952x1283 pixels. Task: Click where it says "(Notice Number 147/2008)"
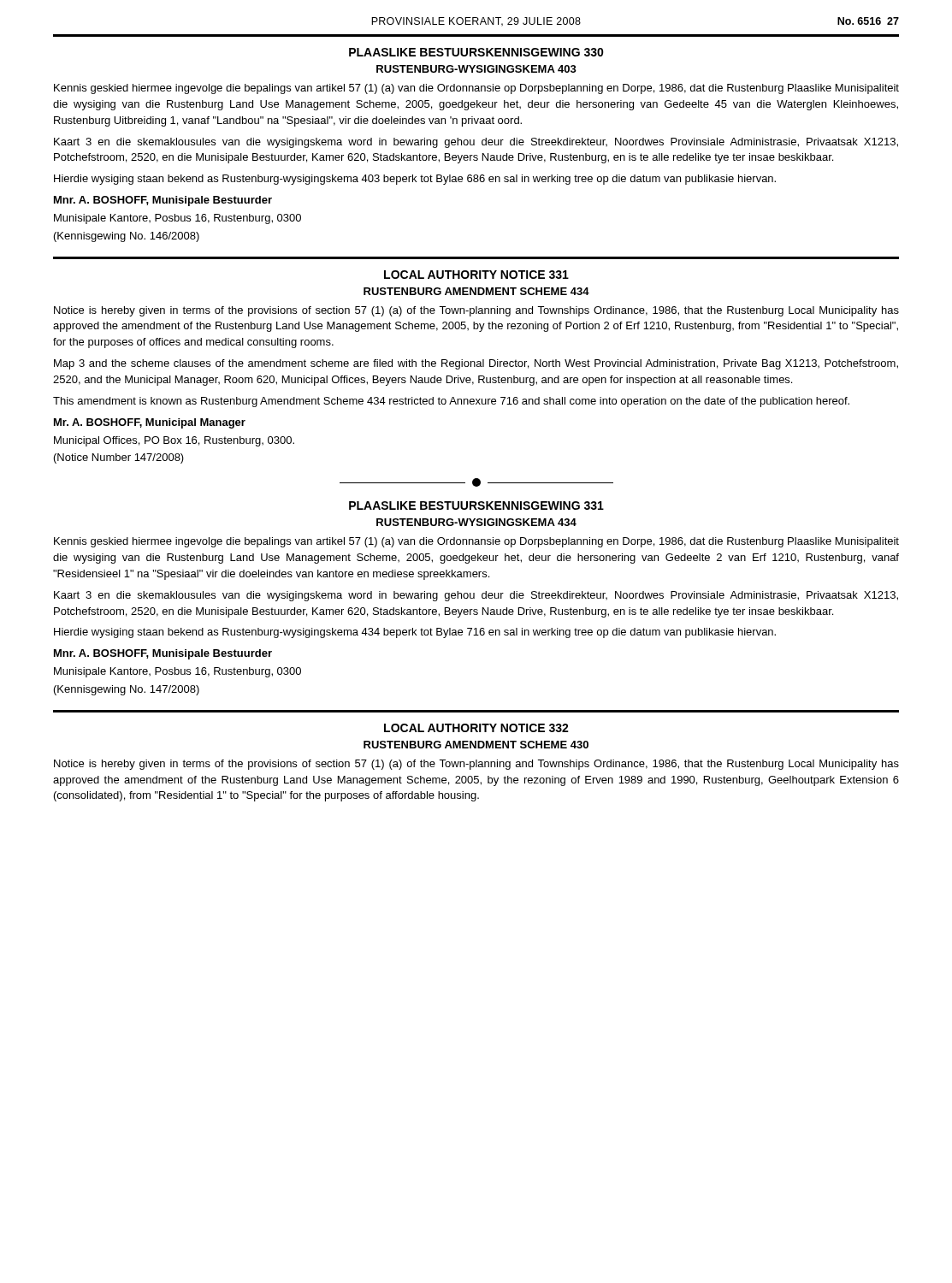tap(119, 458)
